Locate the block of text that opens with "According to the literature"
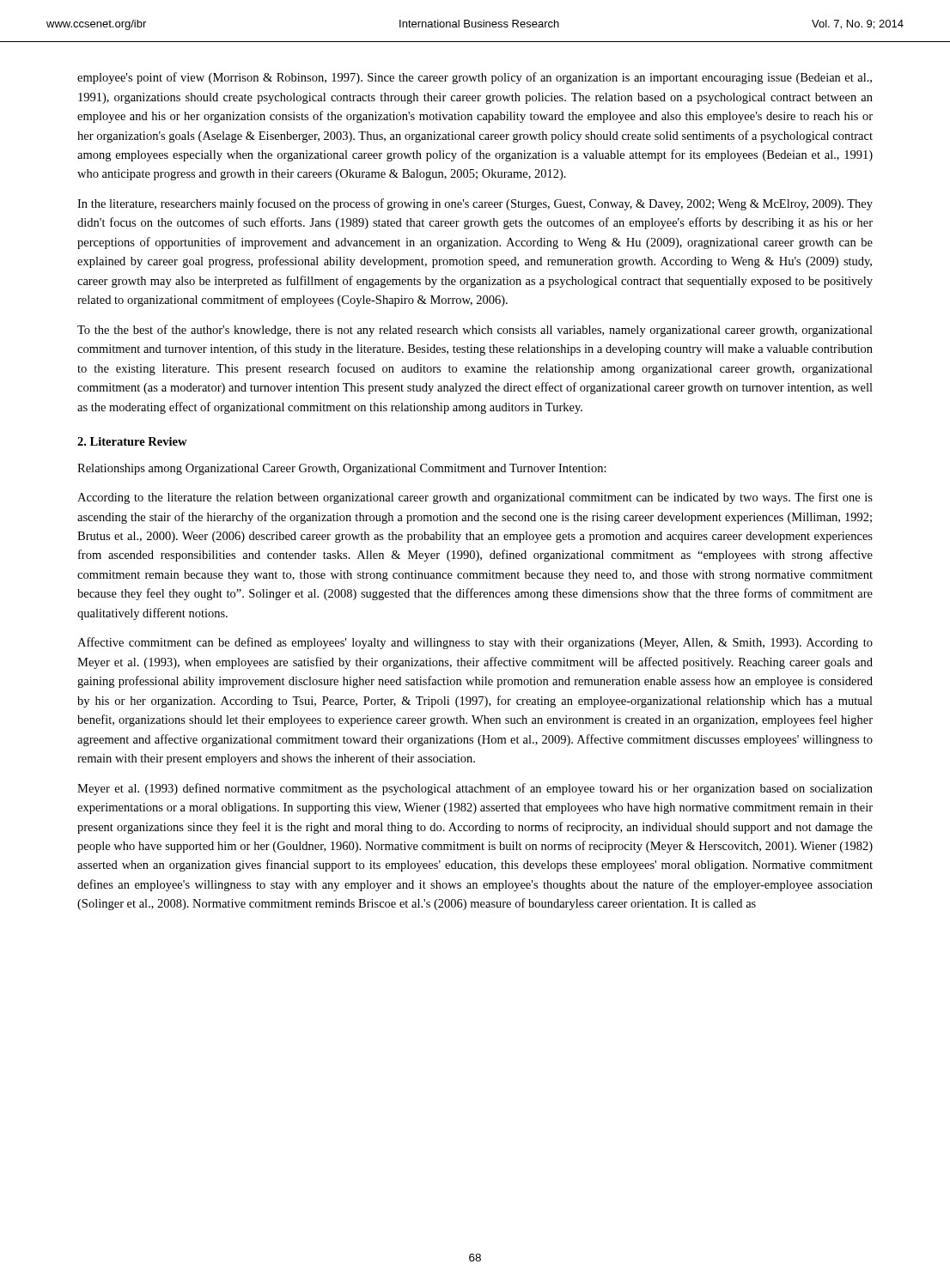This screenshot has height=1288, width=950. click(x=475, y=555)
